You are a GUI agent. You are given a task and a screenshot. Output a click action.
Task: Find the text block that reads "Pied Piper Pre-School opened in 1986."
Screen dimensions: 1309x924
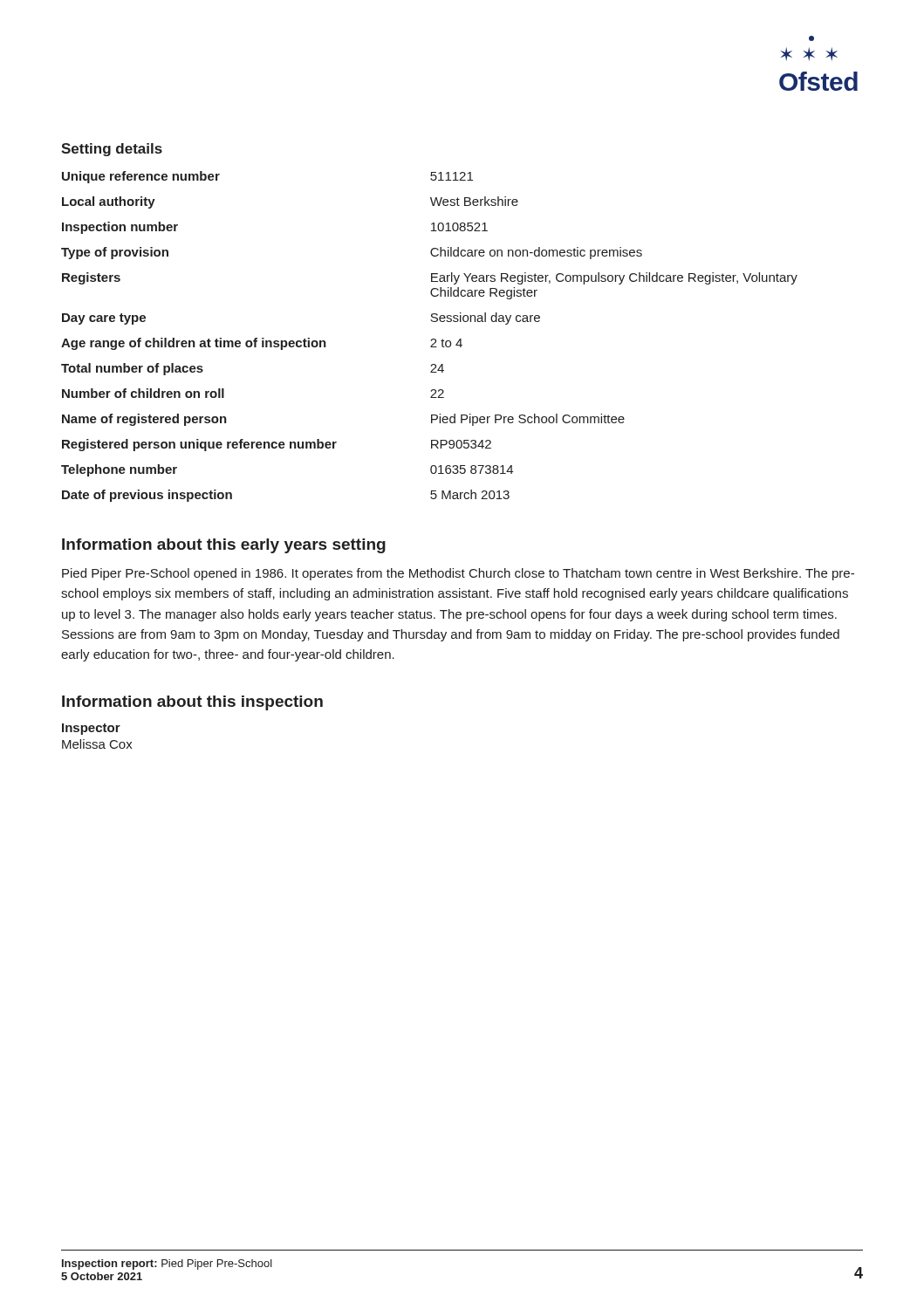(x=458, y=613)
